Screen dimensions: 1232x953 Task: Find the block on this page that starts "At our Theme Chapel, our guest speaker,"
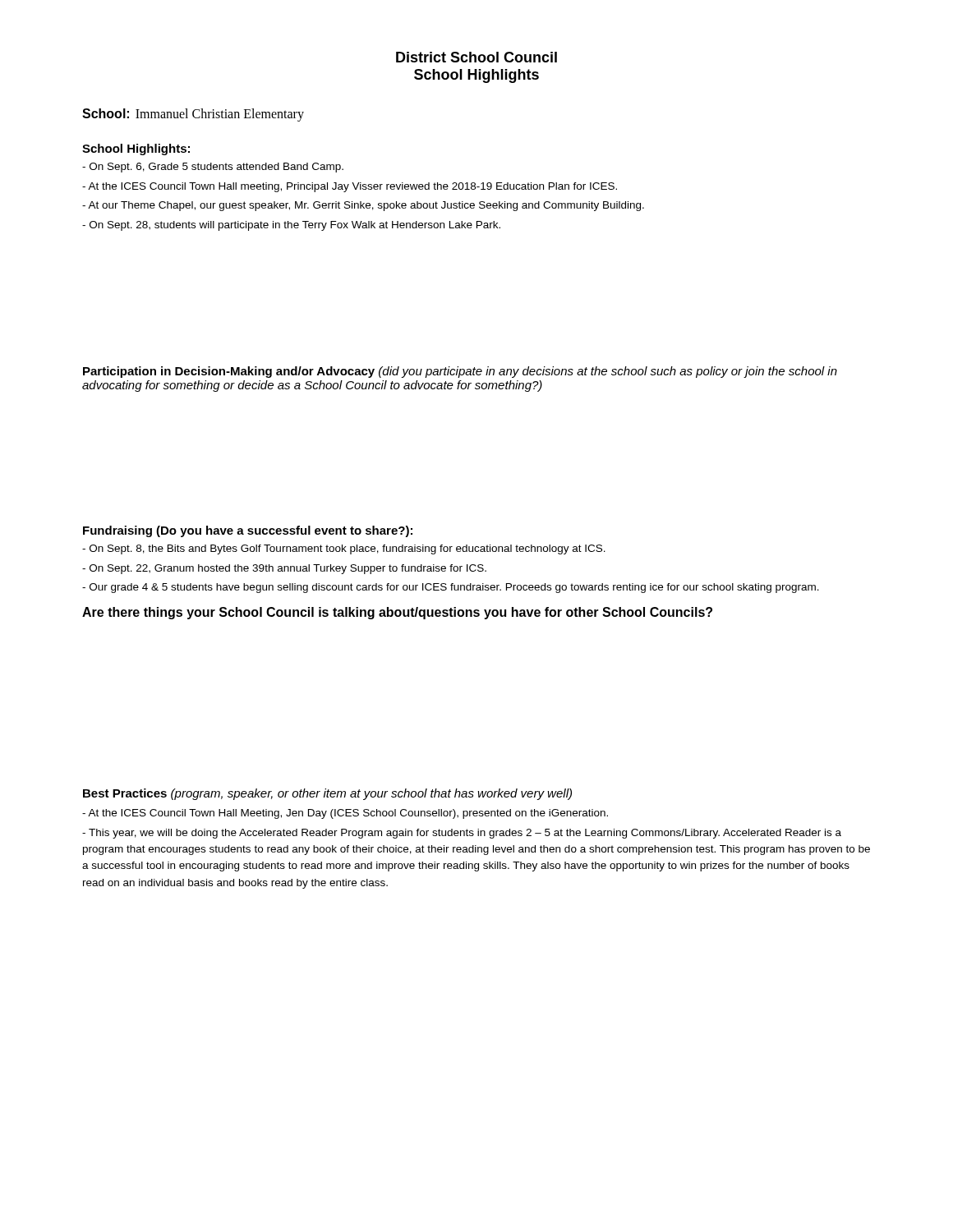click(x=363, y=205)
